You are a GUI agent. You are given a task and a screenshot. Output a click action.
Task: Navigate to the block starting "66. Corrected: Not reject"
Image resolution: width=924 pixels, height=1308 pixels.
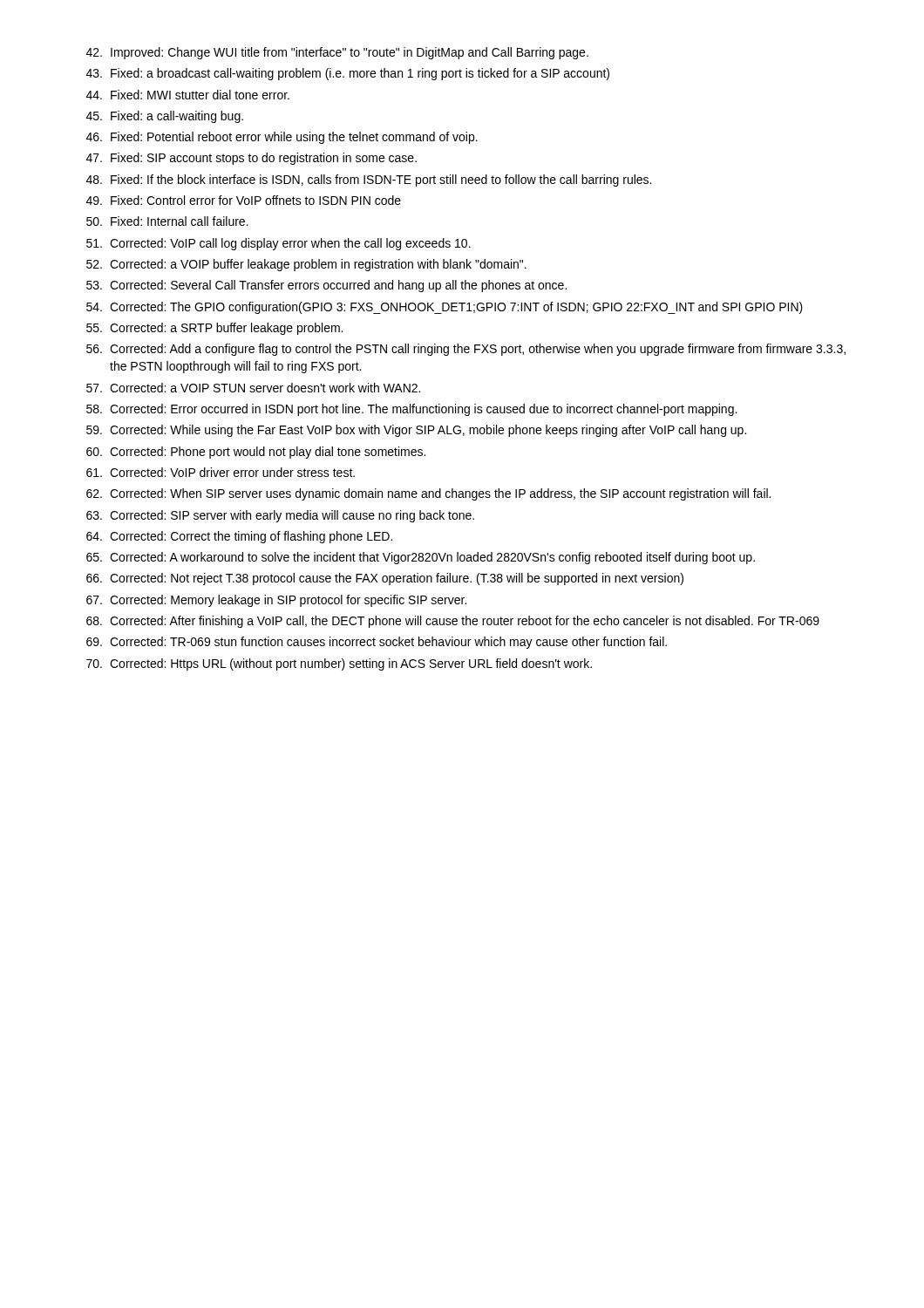click(462, 579)
